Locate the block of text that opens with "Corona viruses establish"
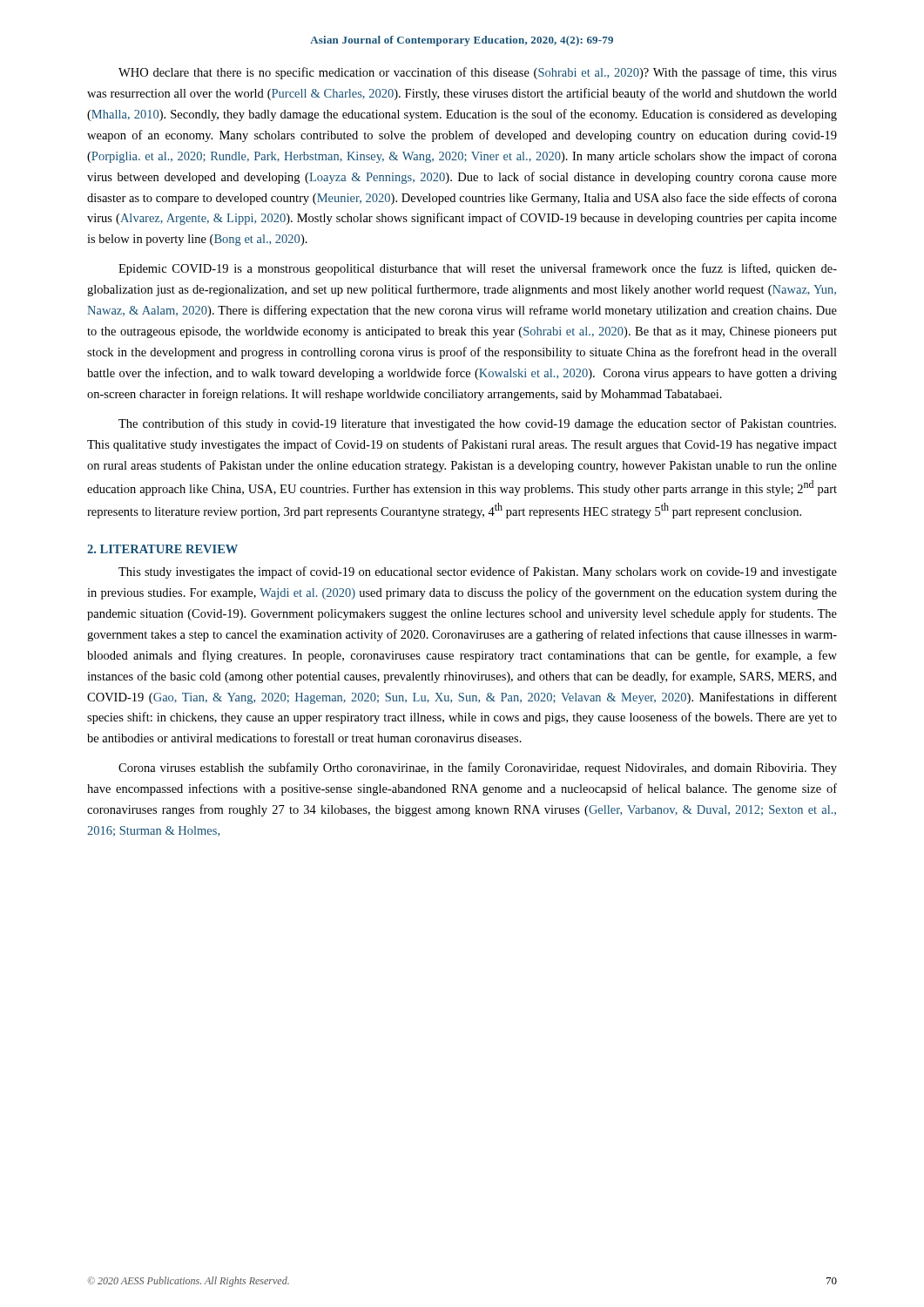The height and width of the screenshot is (1307, 924). pyautogui.click(x=462, y=799)
